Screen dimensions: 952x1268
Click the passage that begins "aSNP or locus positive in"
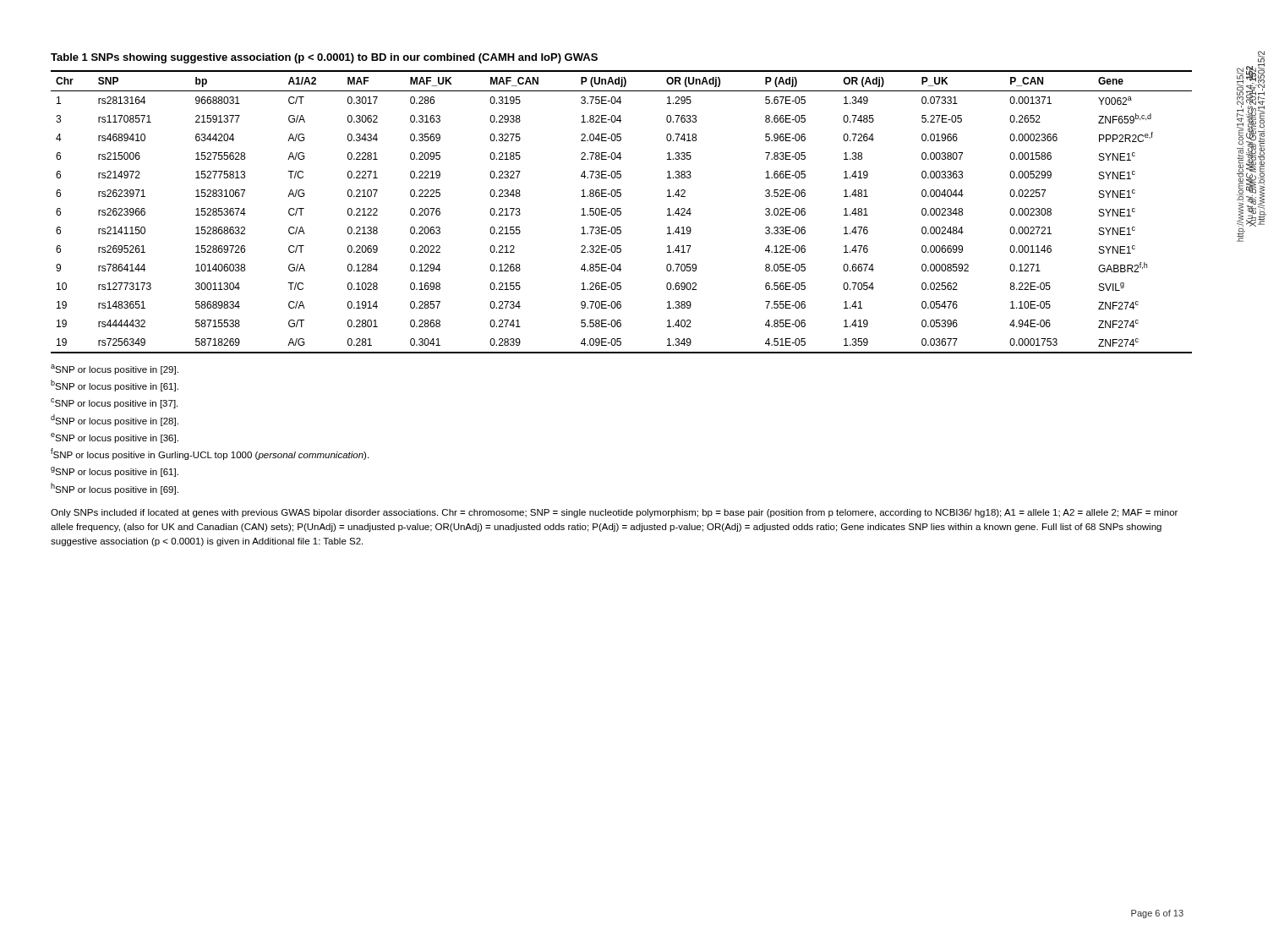pyautogui.click(x=115, y=368)
